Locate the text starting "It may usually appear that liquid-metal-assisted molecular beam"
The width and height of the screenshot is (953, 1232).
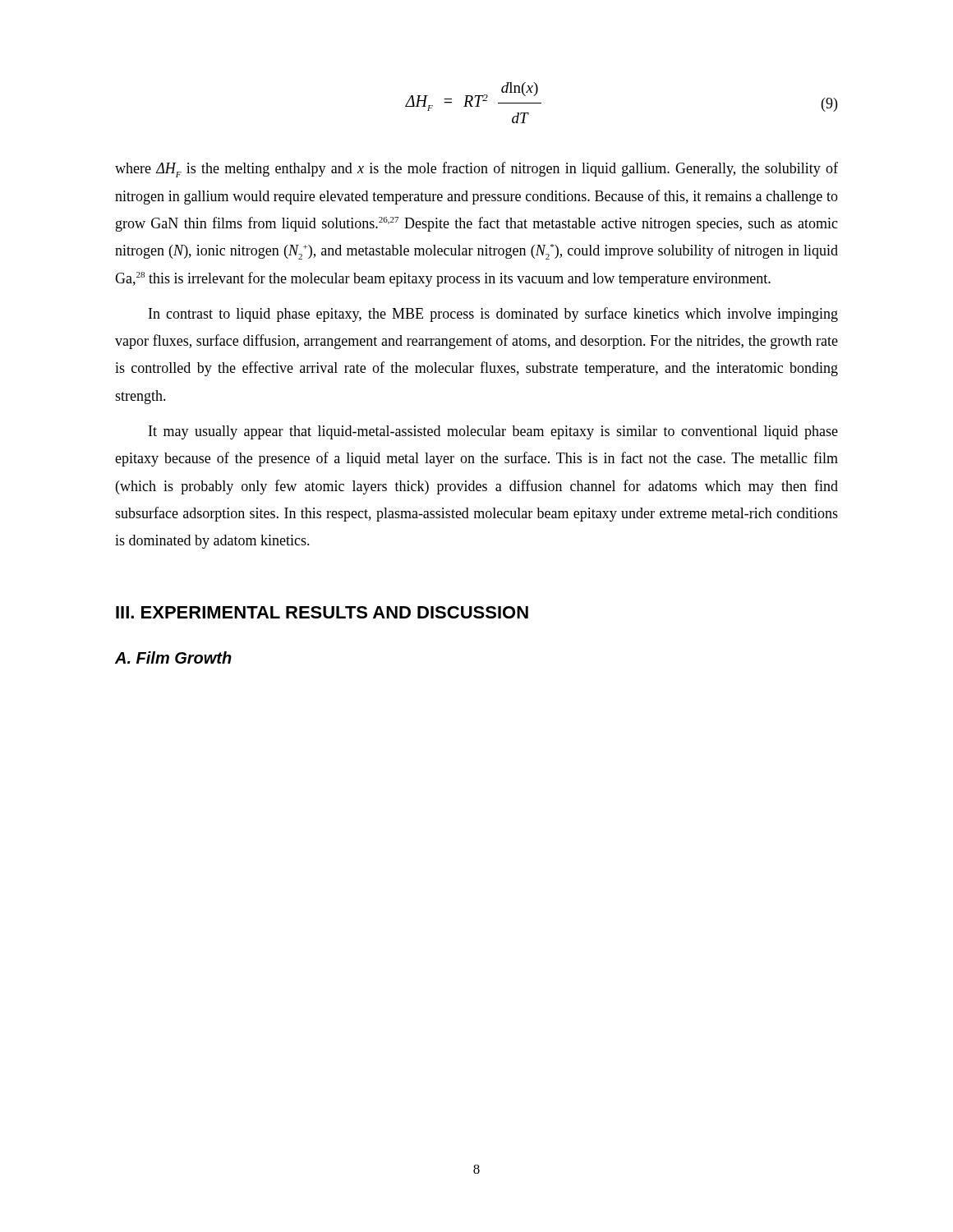point(476,487)
